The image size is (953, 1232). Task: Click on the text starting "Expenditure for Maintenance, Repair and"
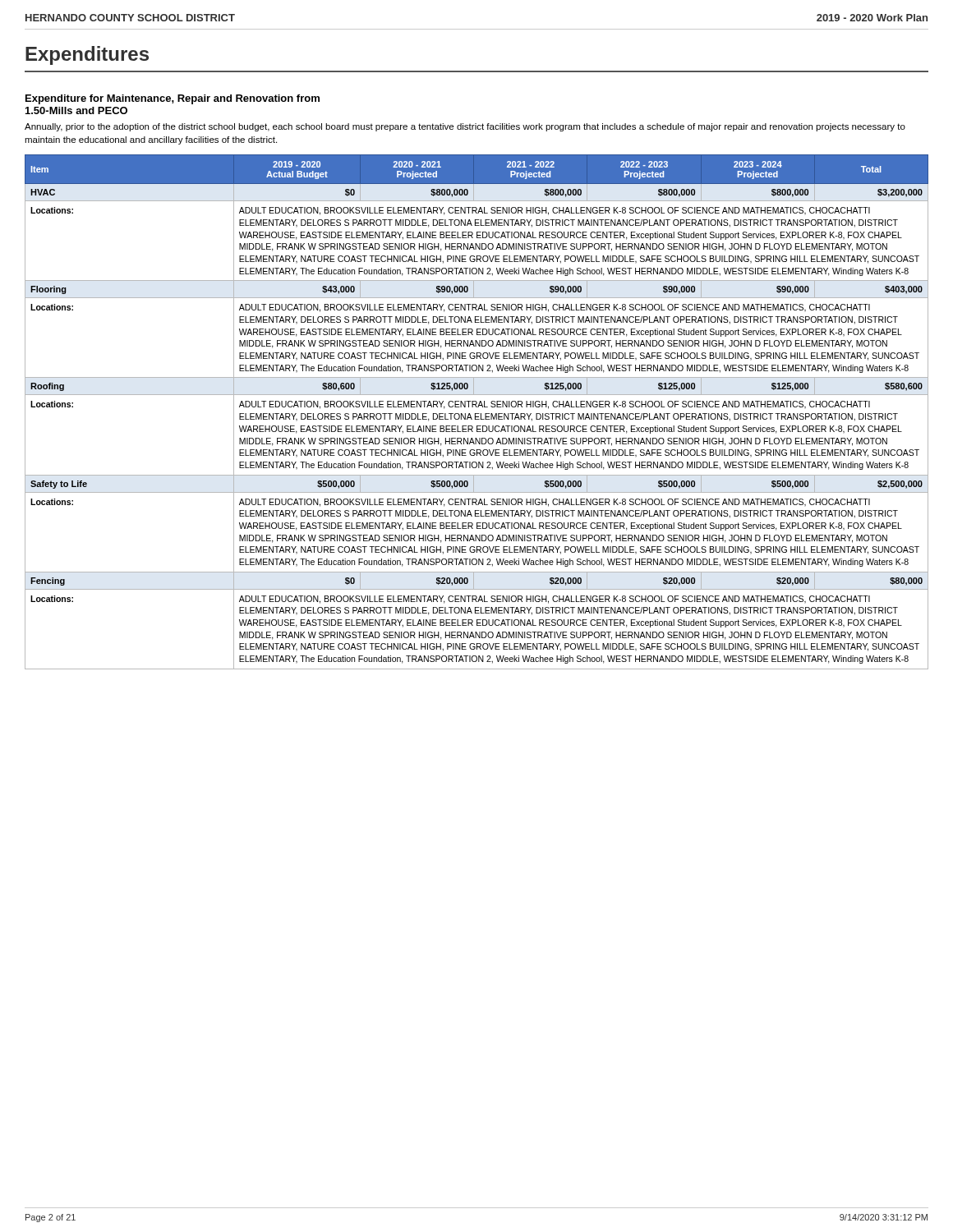pyautogui.click(x=172, y=104)
